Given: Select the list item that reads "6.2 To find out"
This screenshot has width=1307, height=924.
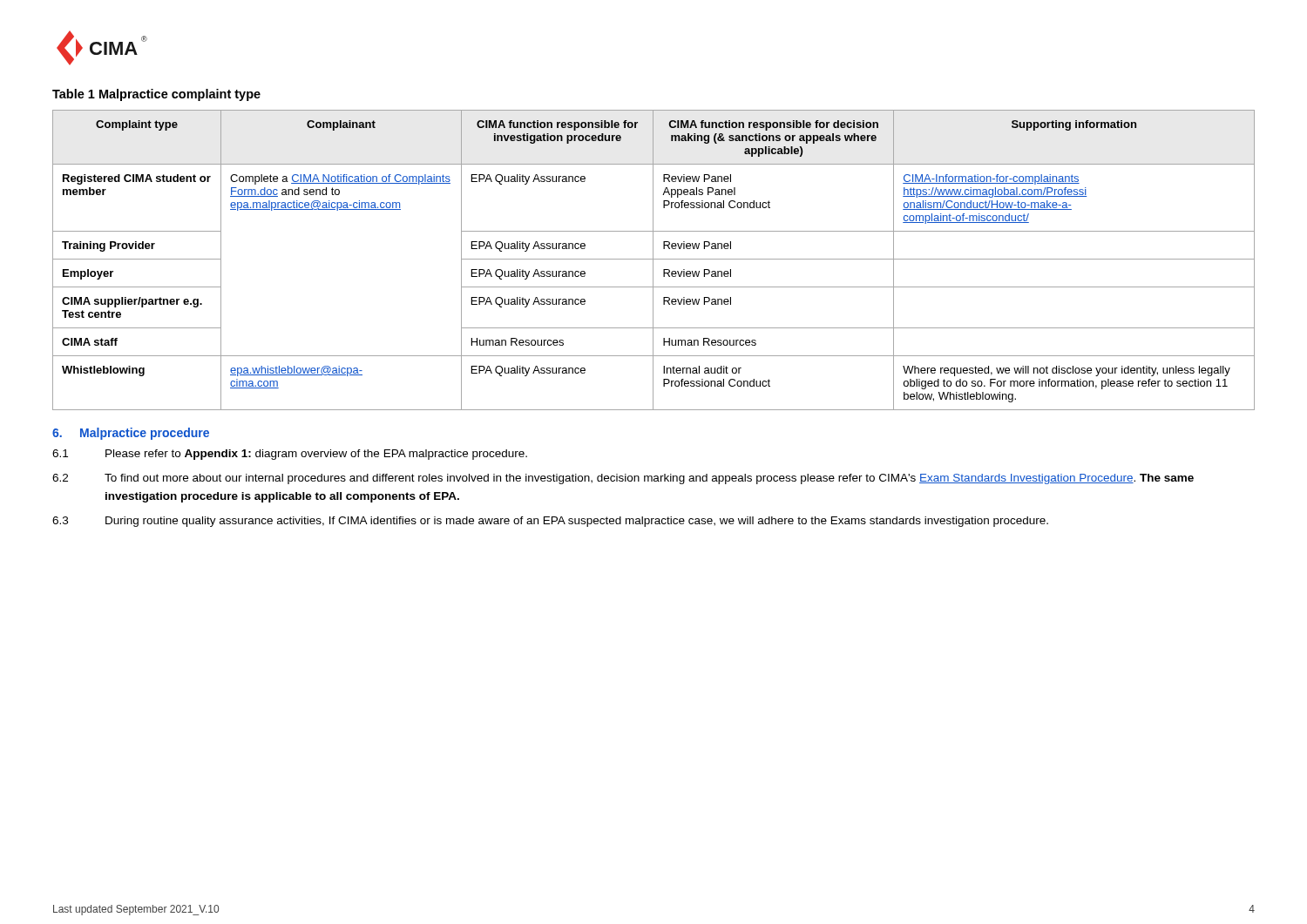Looking at the screenshot, I should point(654,487).
